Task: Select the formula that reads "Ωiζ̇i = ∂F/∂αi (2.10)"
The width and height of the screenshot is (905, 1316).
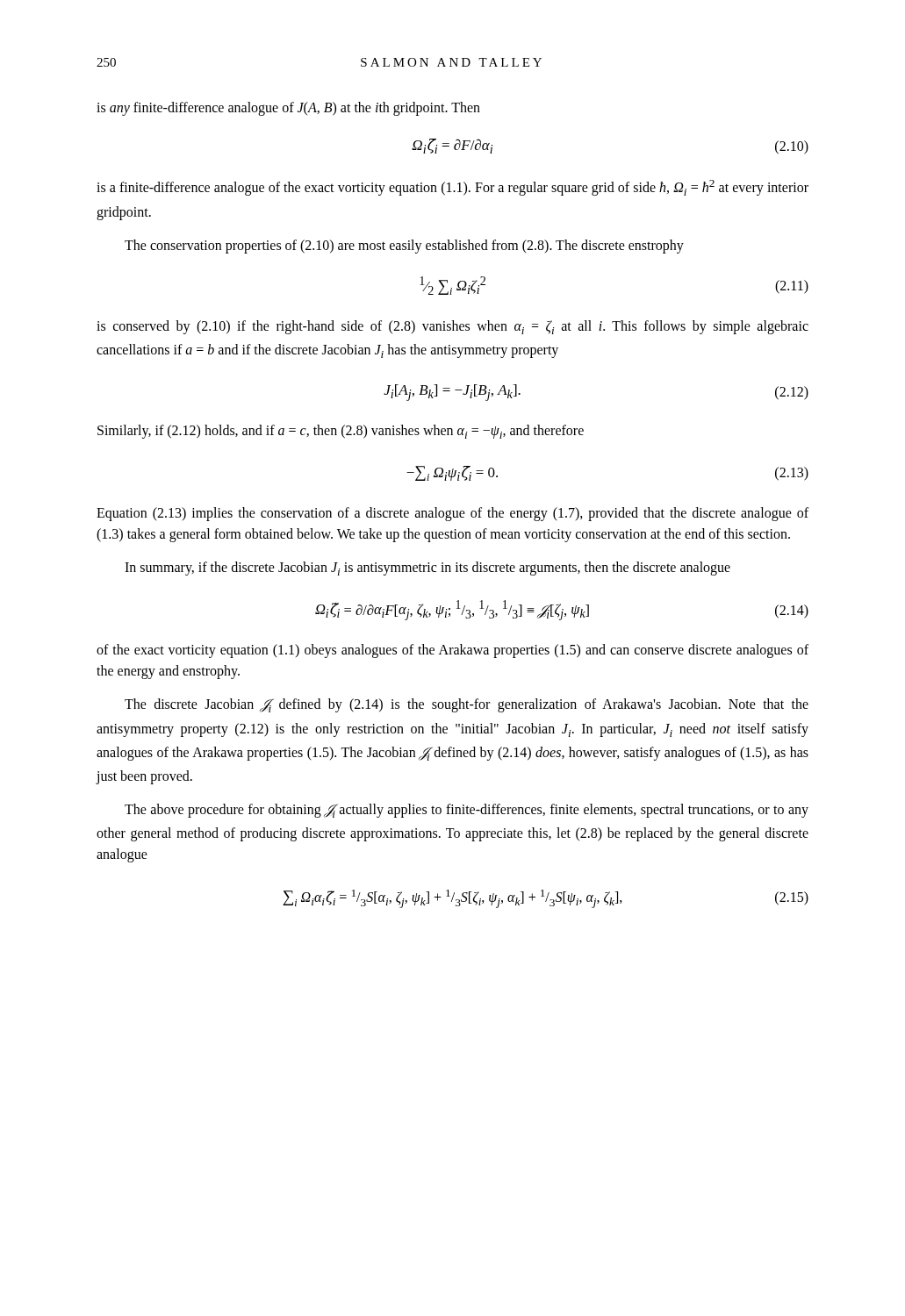Action: 467,146
